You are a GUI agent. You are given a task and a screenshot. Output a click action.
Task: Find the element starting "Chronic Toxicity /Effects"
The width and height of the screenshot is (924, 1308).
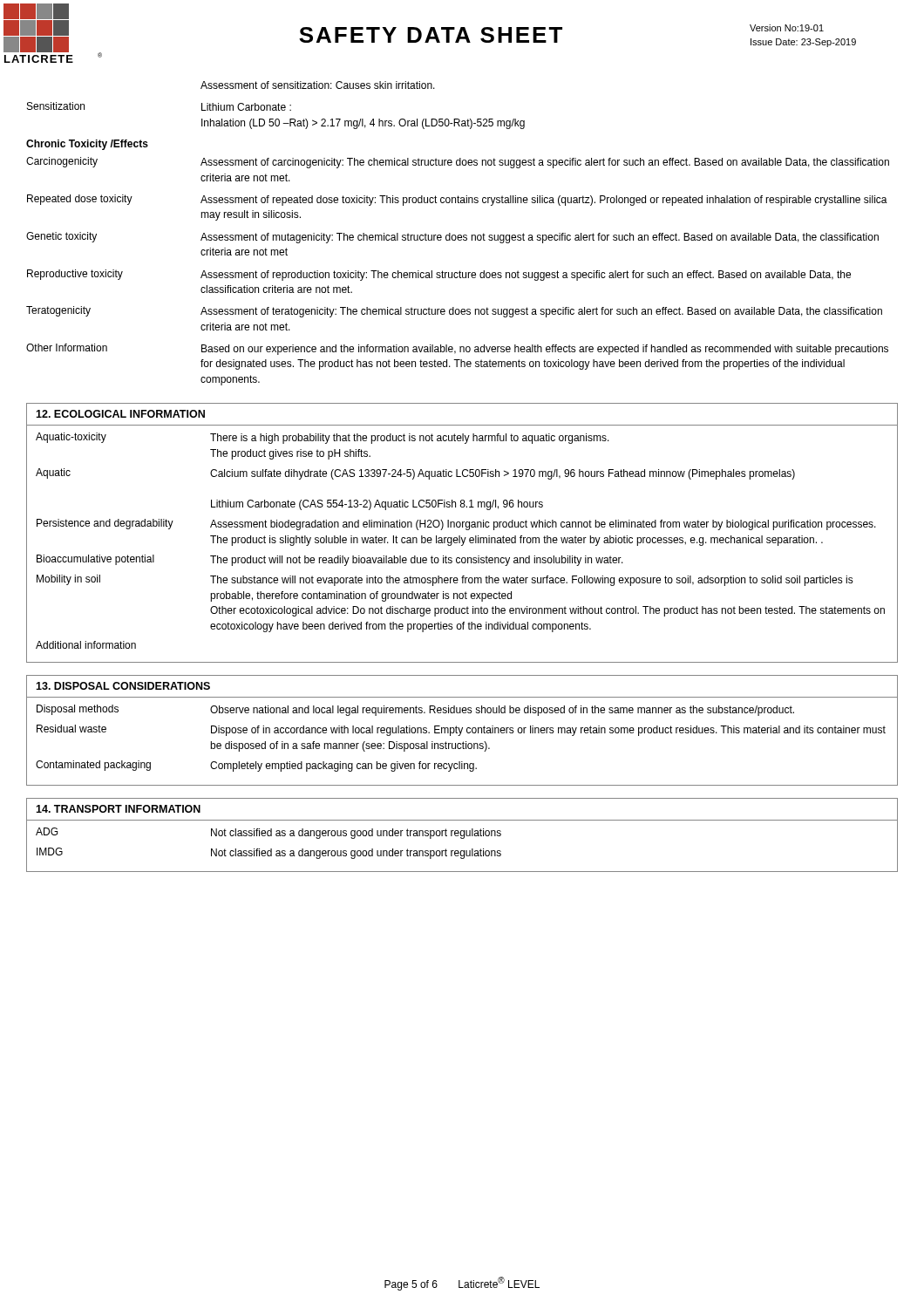(87, 145)
